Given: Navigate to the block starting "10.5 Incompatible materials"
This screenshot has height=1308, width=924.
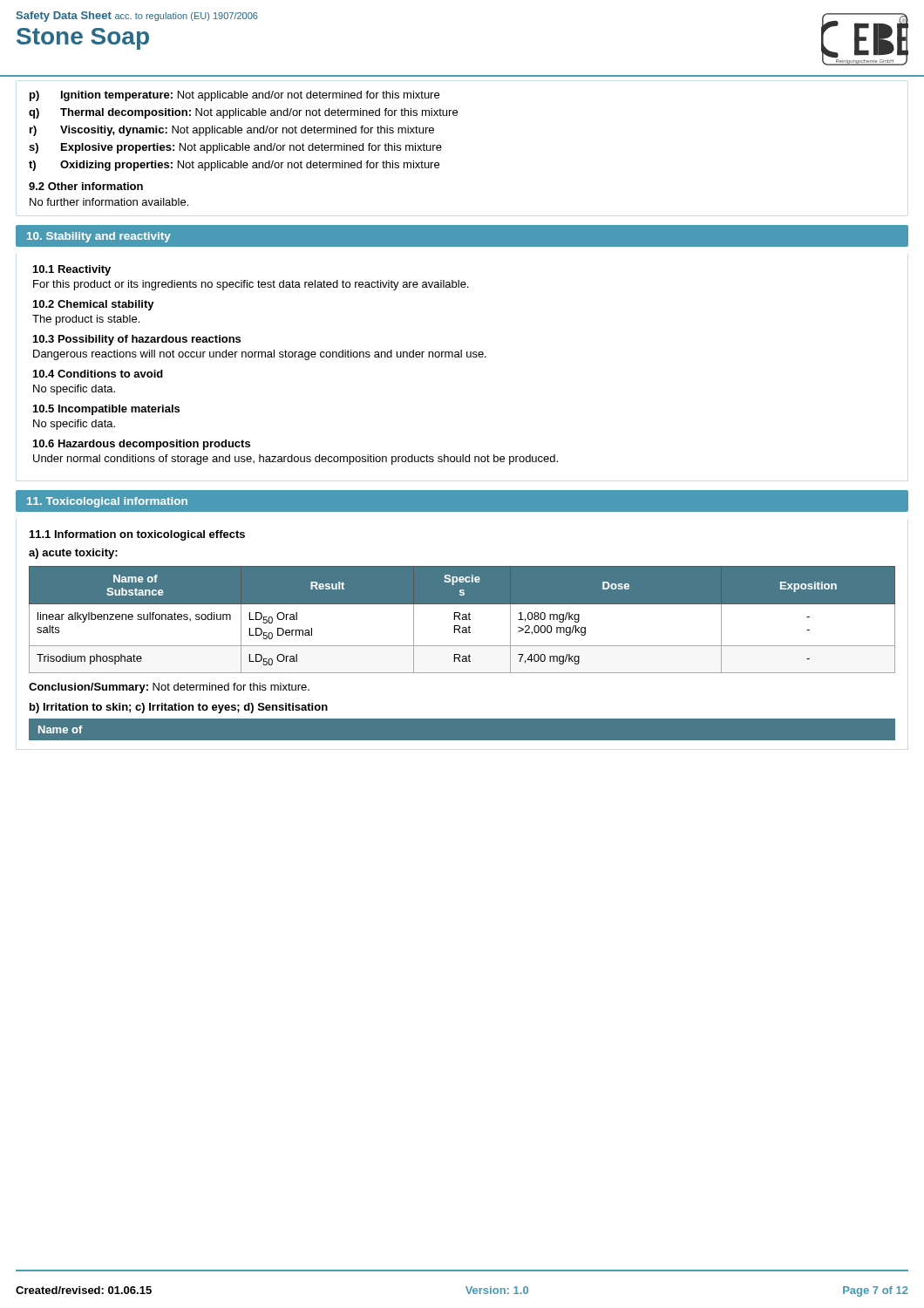Looking at the screenshot, I should pyautogui.click(x=106, y=408).
